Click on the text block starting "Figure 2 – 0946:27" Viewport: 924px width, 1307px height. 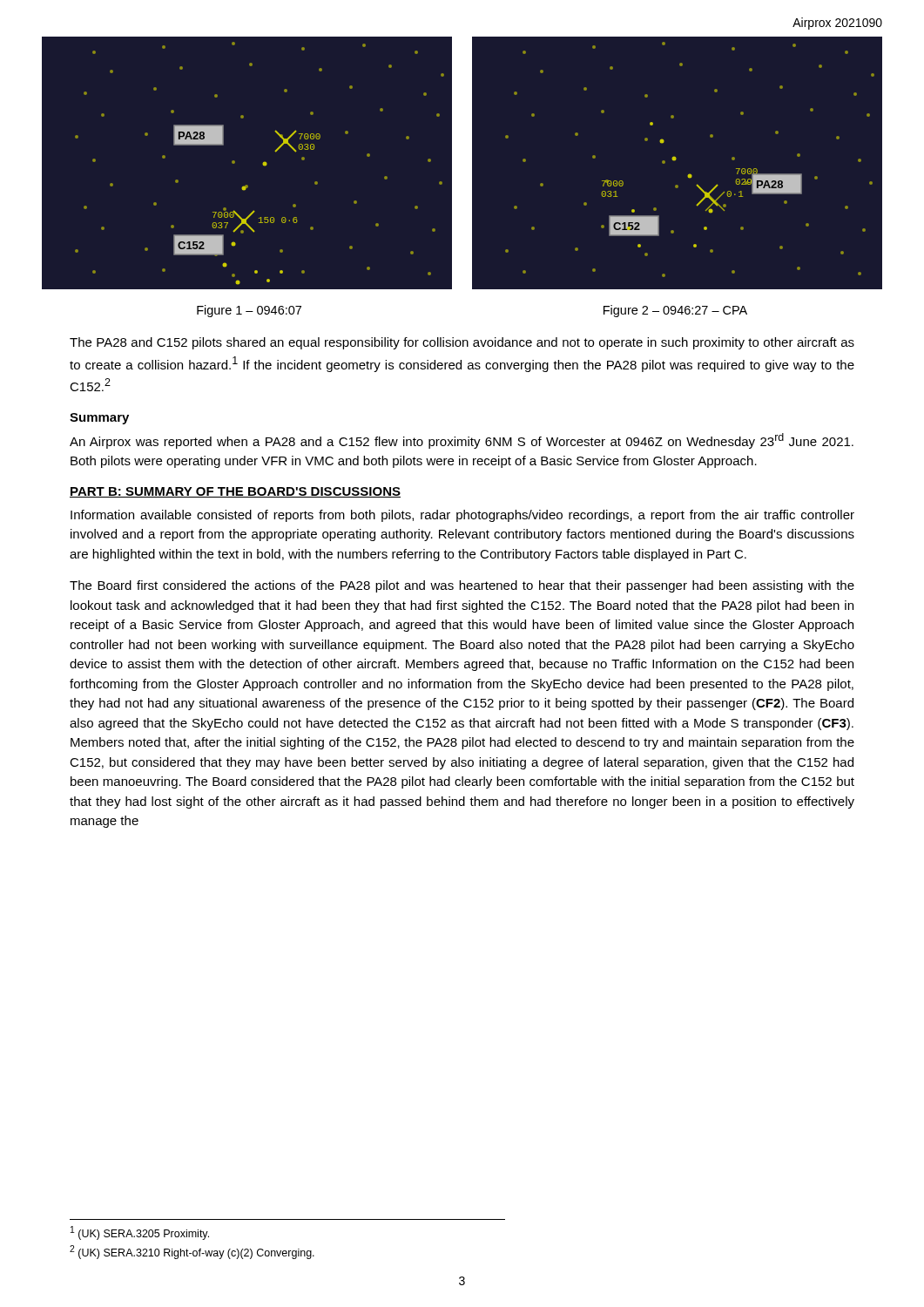click(675, 310)
